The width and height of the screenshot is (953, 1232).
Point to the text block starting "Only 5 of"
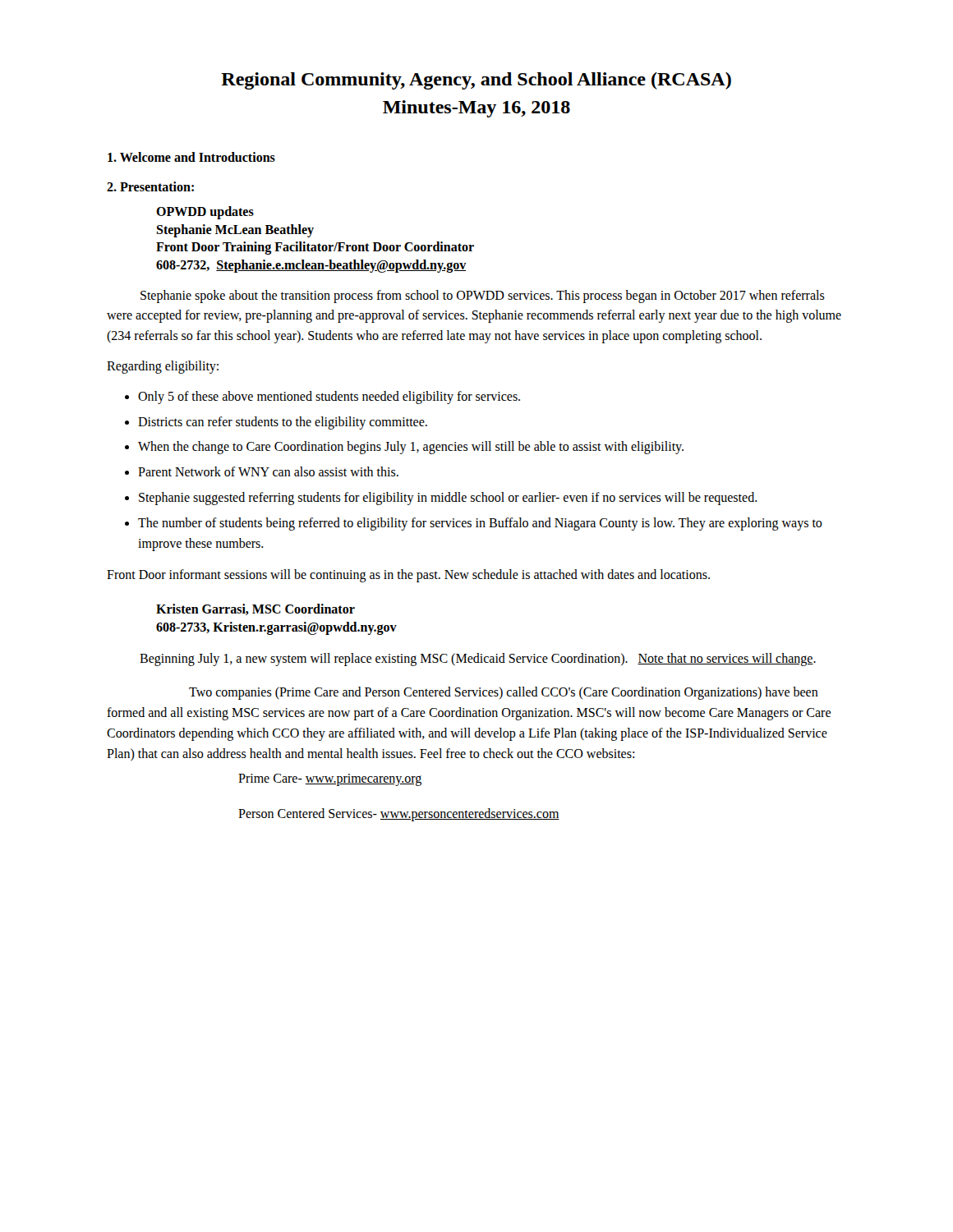[x=329, y=396]
